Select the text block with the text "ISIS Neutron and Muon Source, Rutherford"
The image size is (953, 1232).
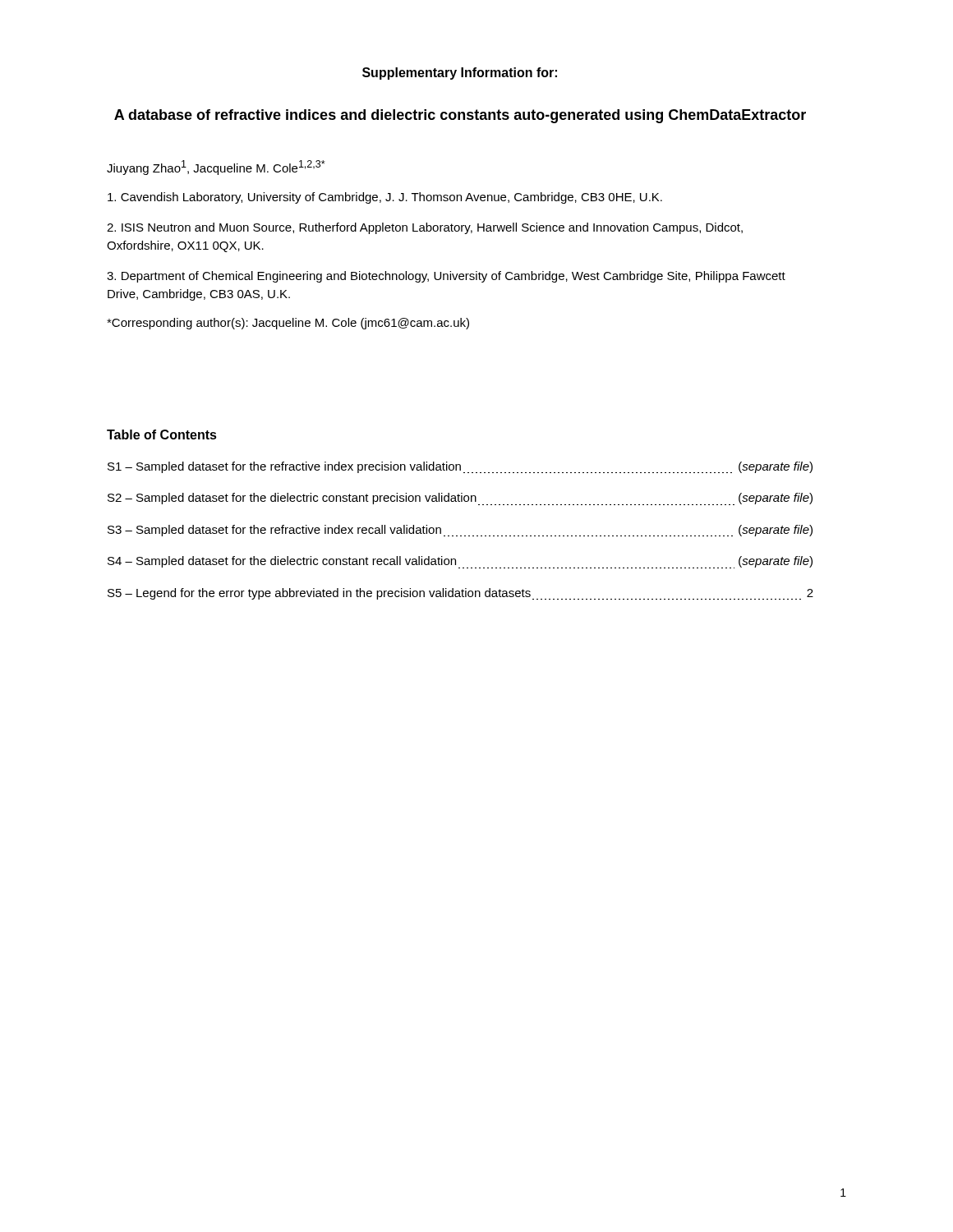pos(425,236)
